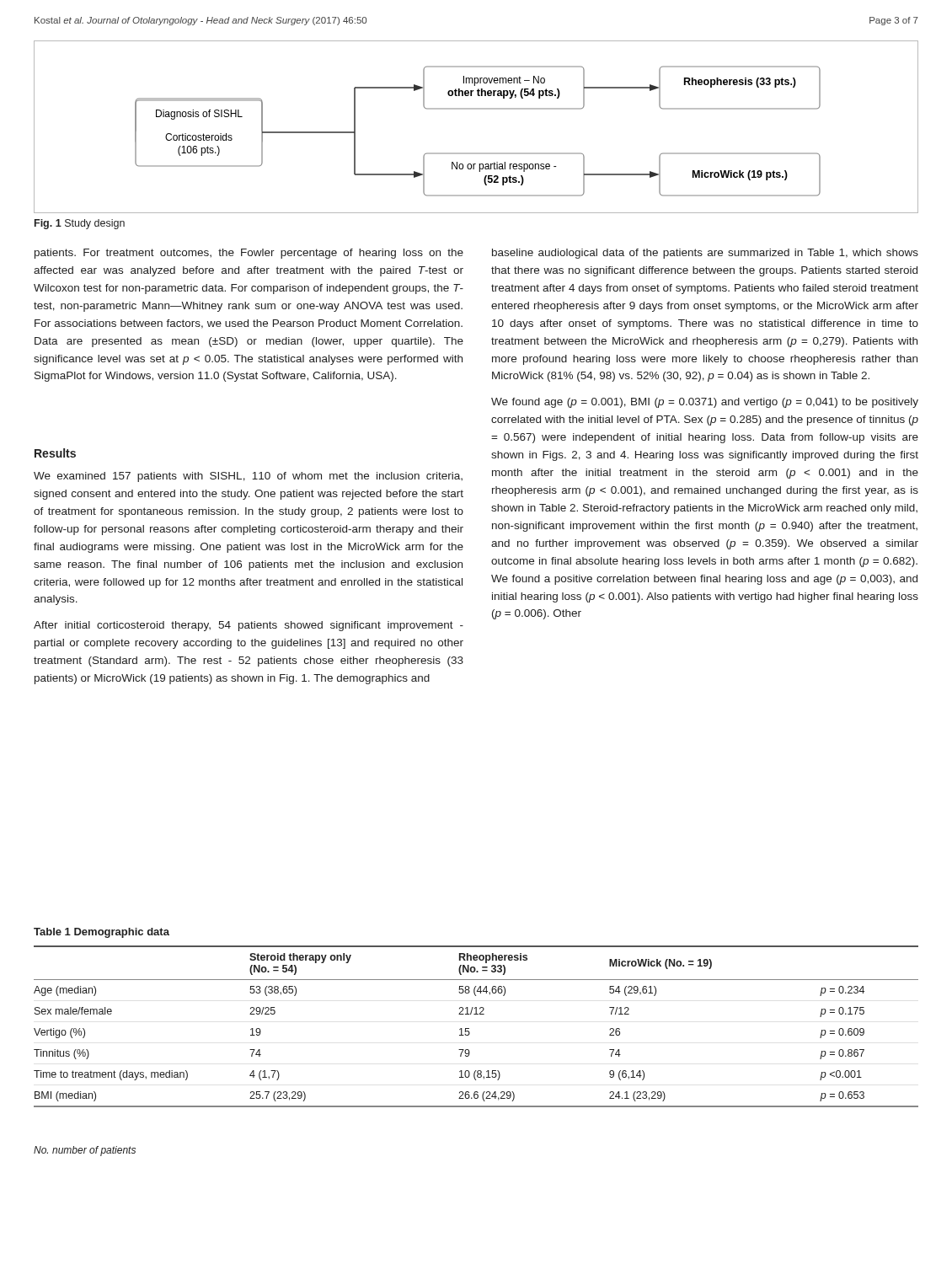Point to the block starting "baseline audiological data of"
The height and width of the screenshot is (1264, 952).
coord(705,434)
